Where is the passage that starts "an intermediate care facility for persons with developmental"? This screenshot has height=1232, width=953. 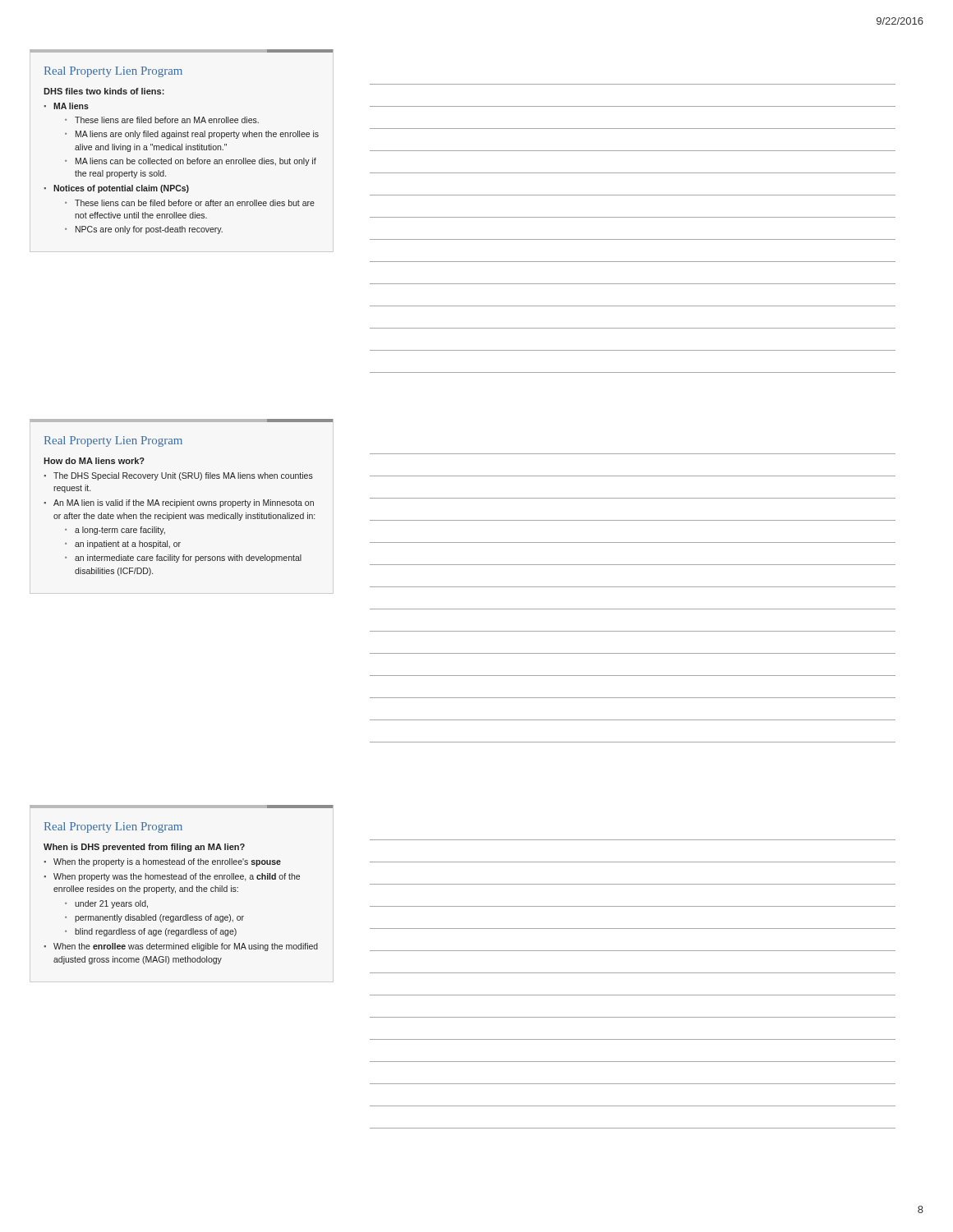coord(188,564)
